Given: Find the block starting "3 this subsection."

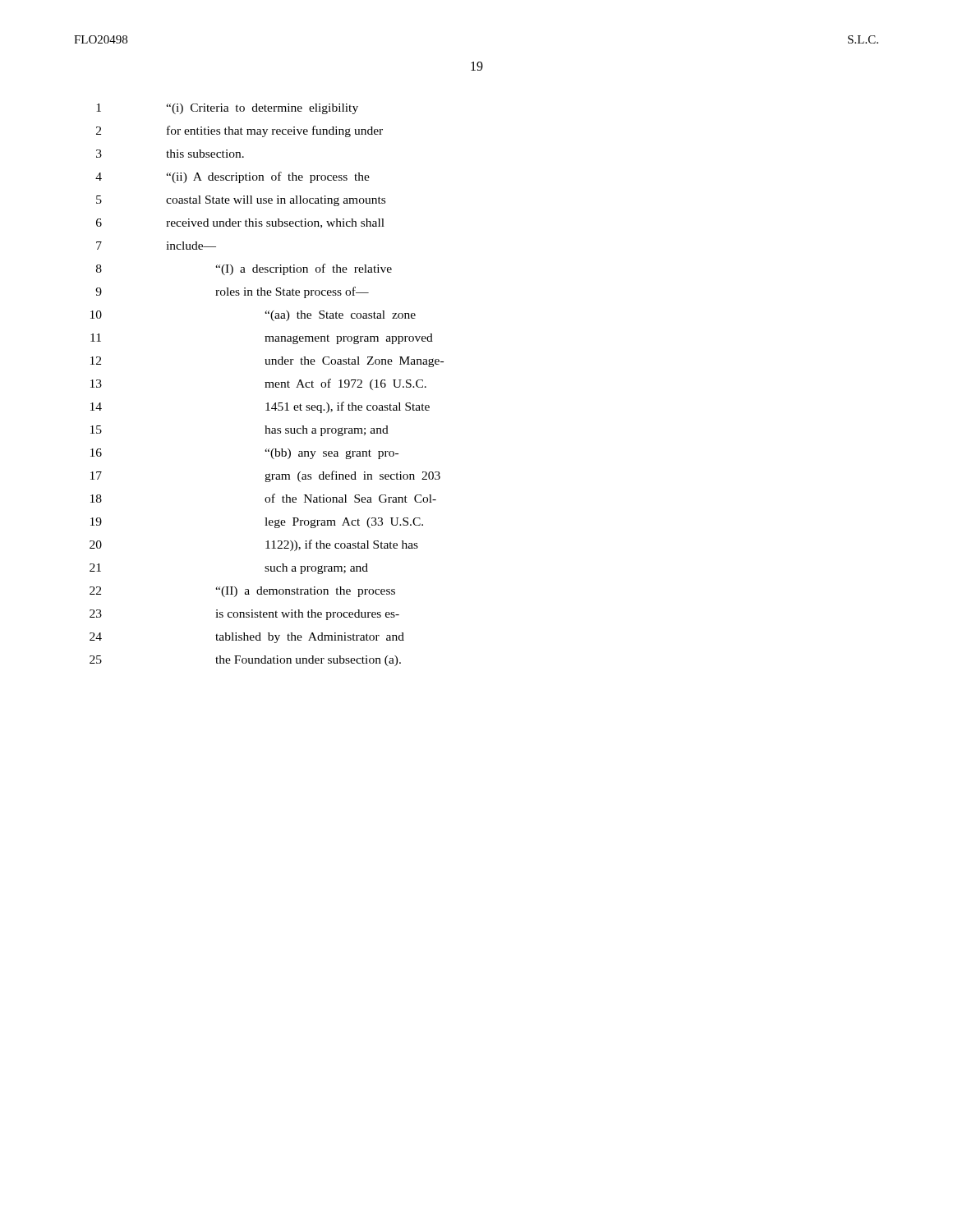Looking at the screenshot, I should 170,154.
